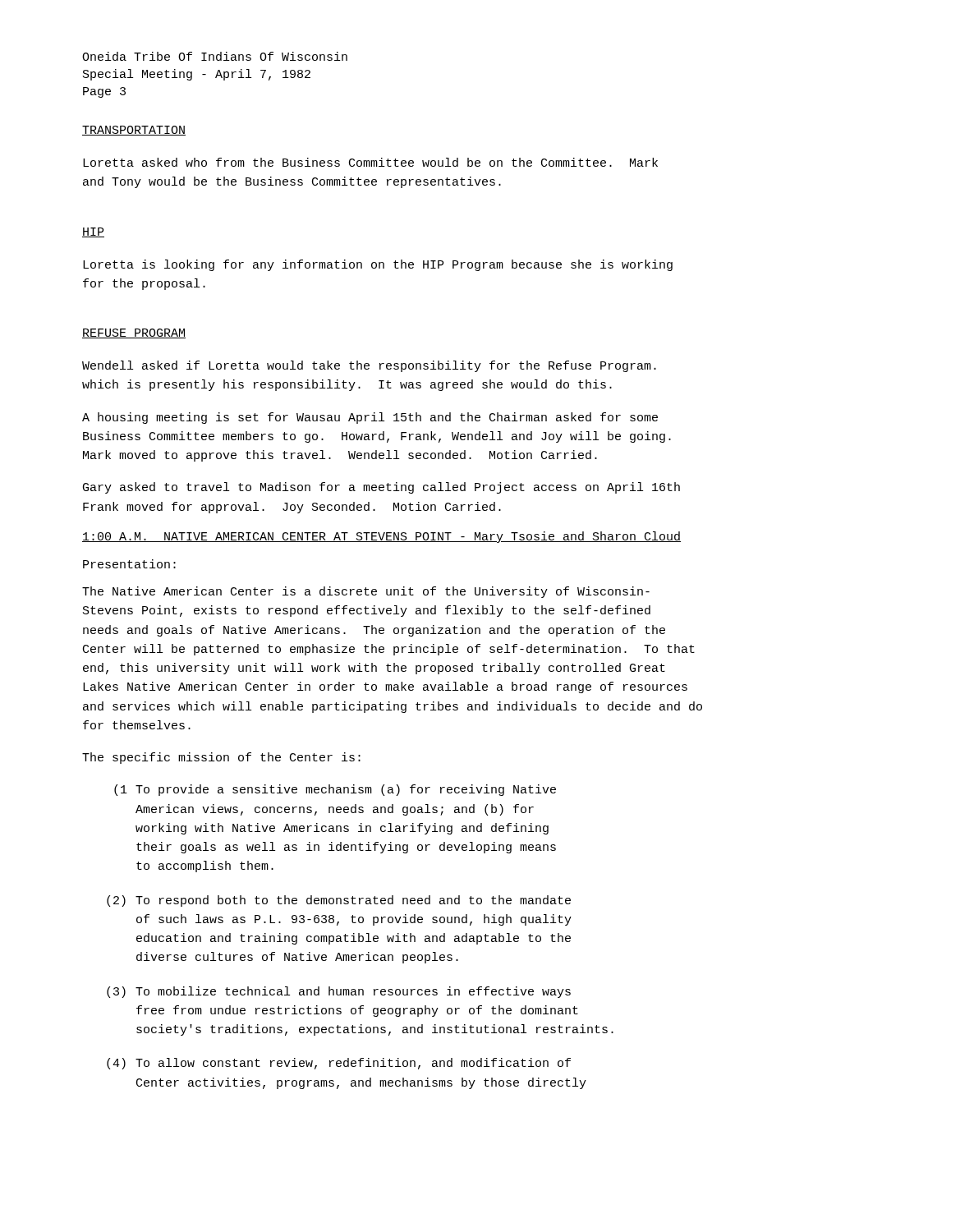The height and width of the screenshot is (1232, 960).
Task: Locate the block of text that opens with "(3) To mobilize technical"
Action: [480, 1011]
